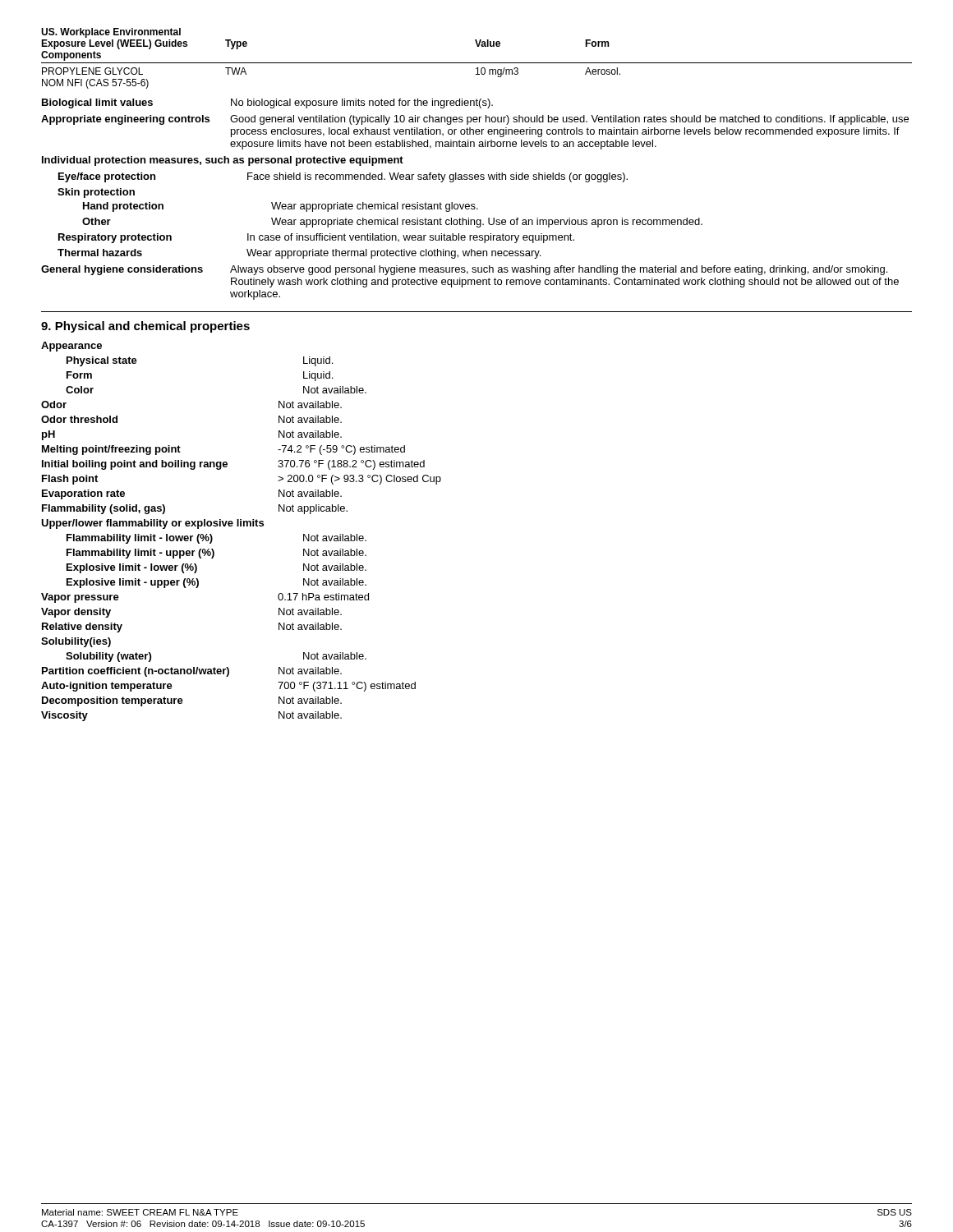
Task: Locate the text "Flammability (solid, gas) Not applicable."
Action: (x=101, y=509)
